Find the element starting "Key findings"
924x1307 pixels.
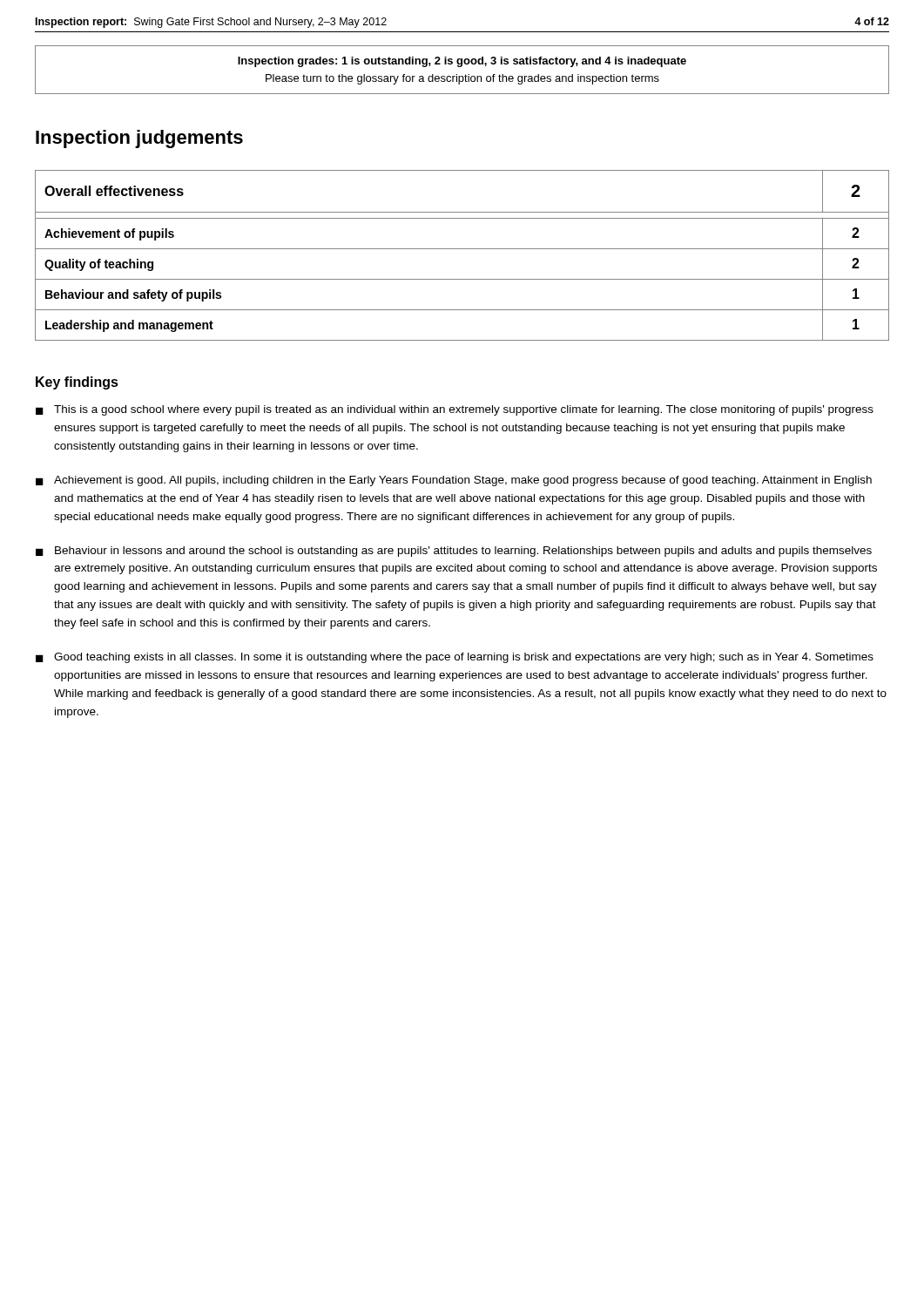[x=77, y=383]
